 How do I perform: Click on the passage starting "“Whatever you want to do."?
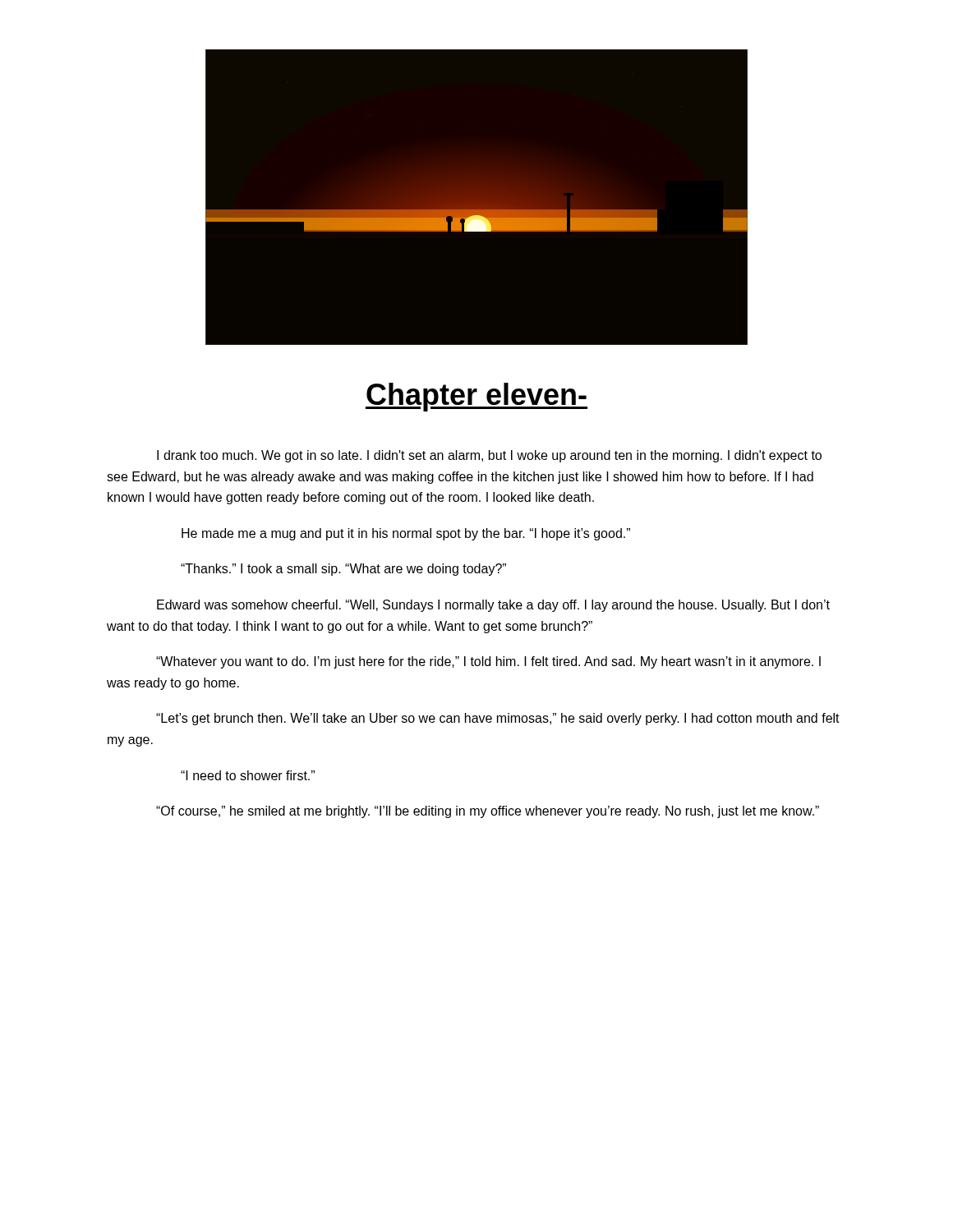[464, 672]
